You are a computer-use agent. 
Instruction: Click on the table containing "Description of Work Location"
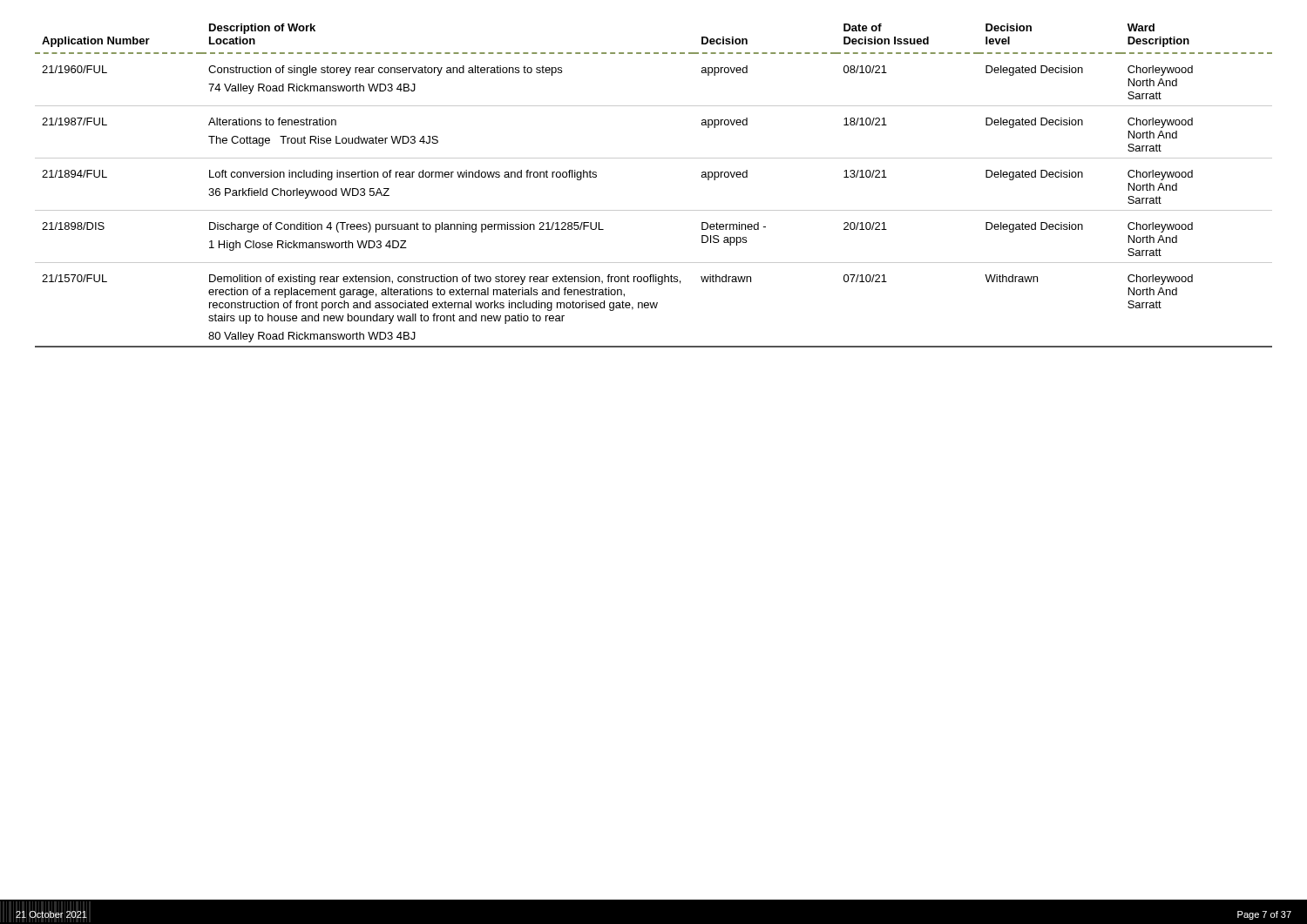pyautogui.click(x=654, y=182)
